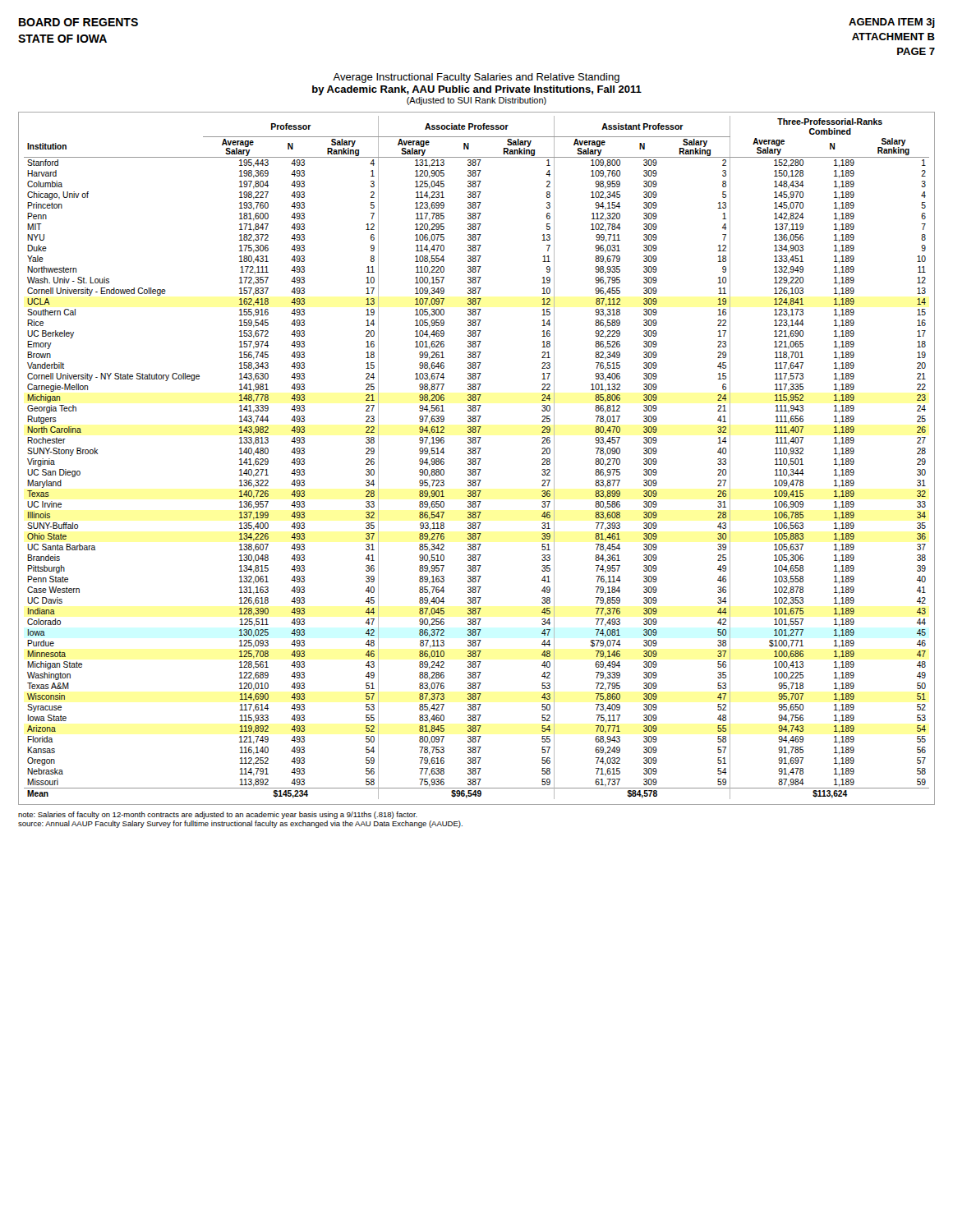Navigate to the passage starting "note: Salaries of faculty on"
Viewport: 953px width, 1232px height.
click(x=241, y=818)
